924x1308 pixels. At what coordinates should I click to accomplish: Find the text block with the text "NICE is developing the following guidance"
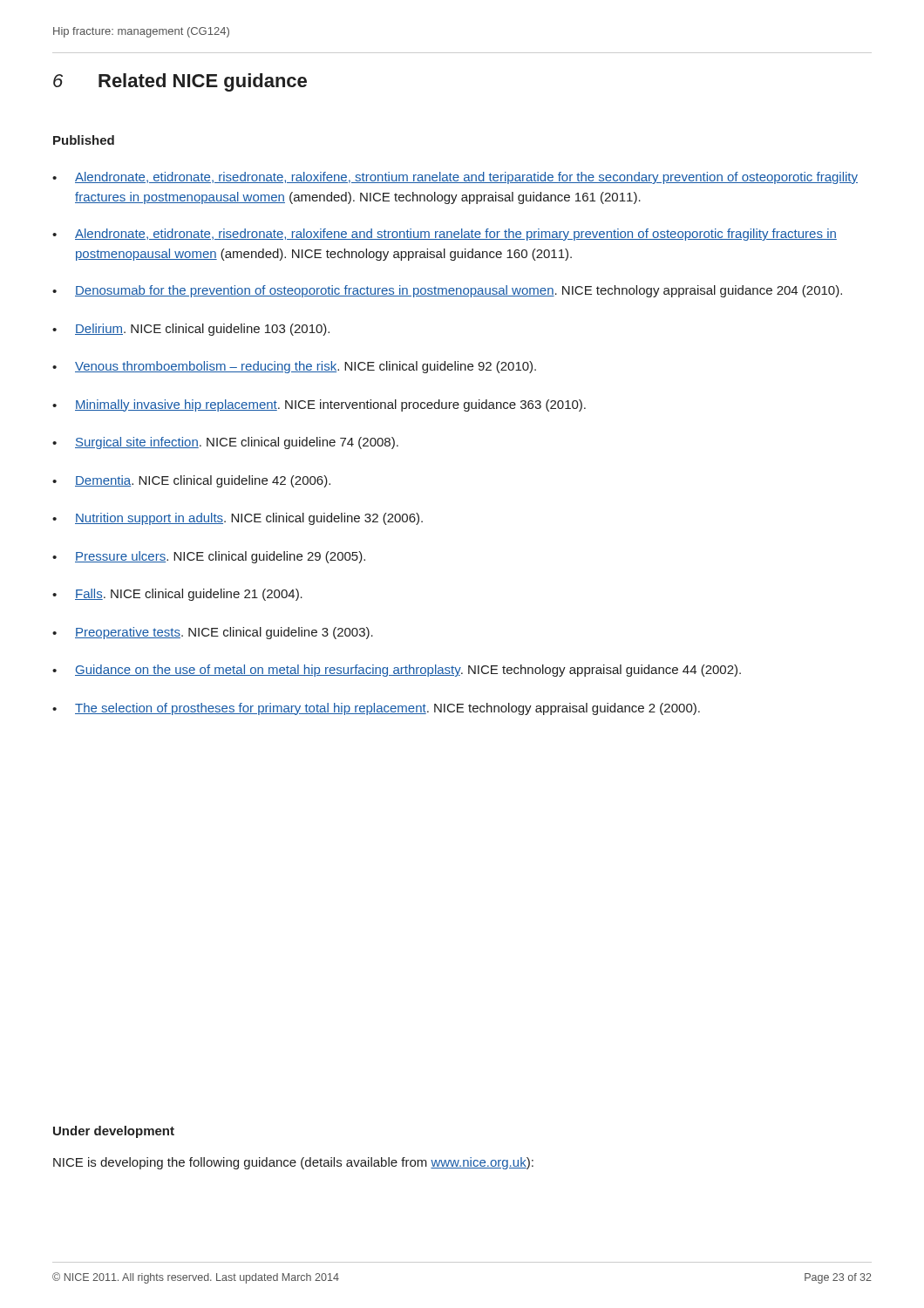point(293,1162)
